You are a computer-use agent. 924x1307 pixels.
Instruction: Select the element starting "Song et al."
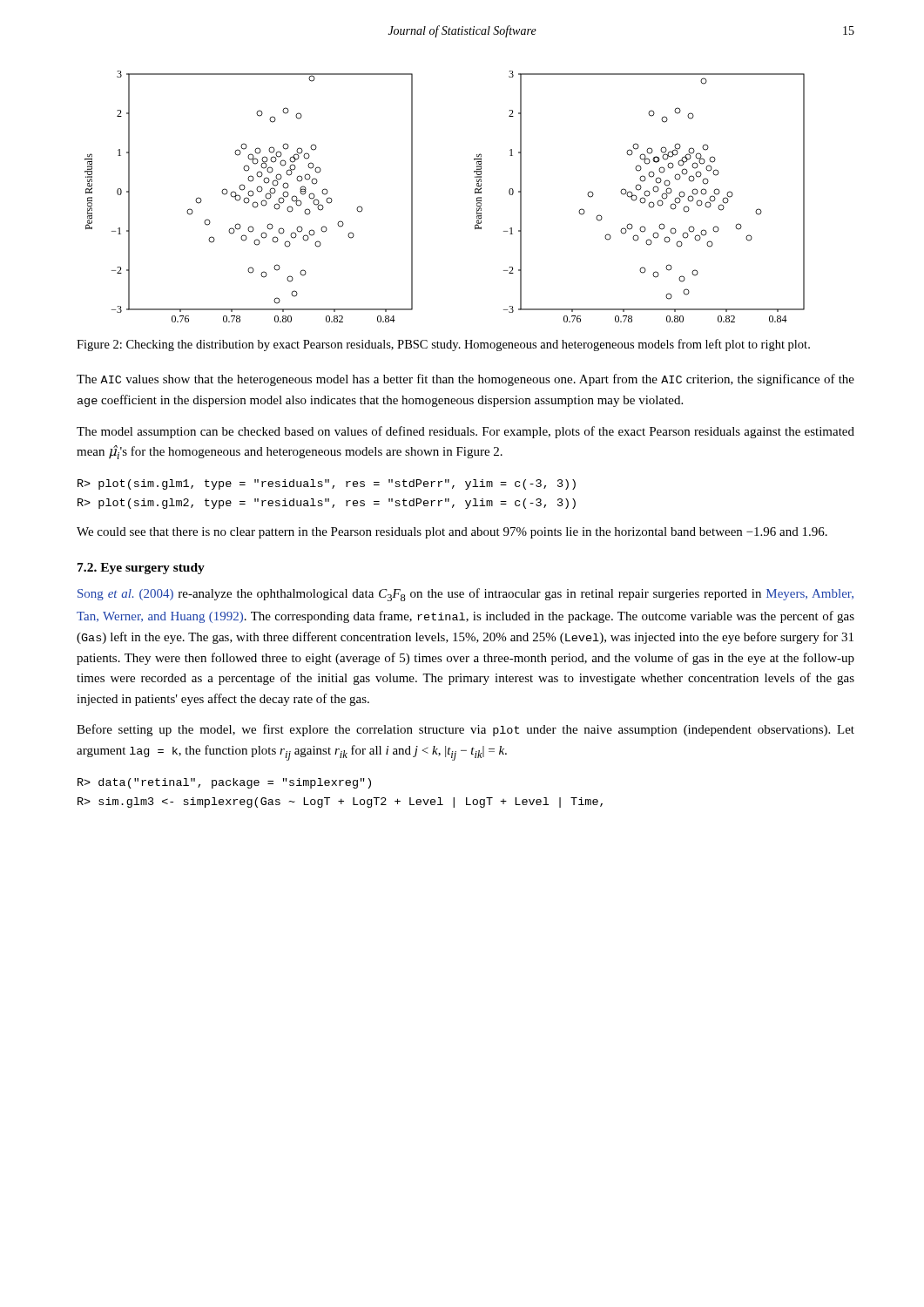[x=465, y=646]
